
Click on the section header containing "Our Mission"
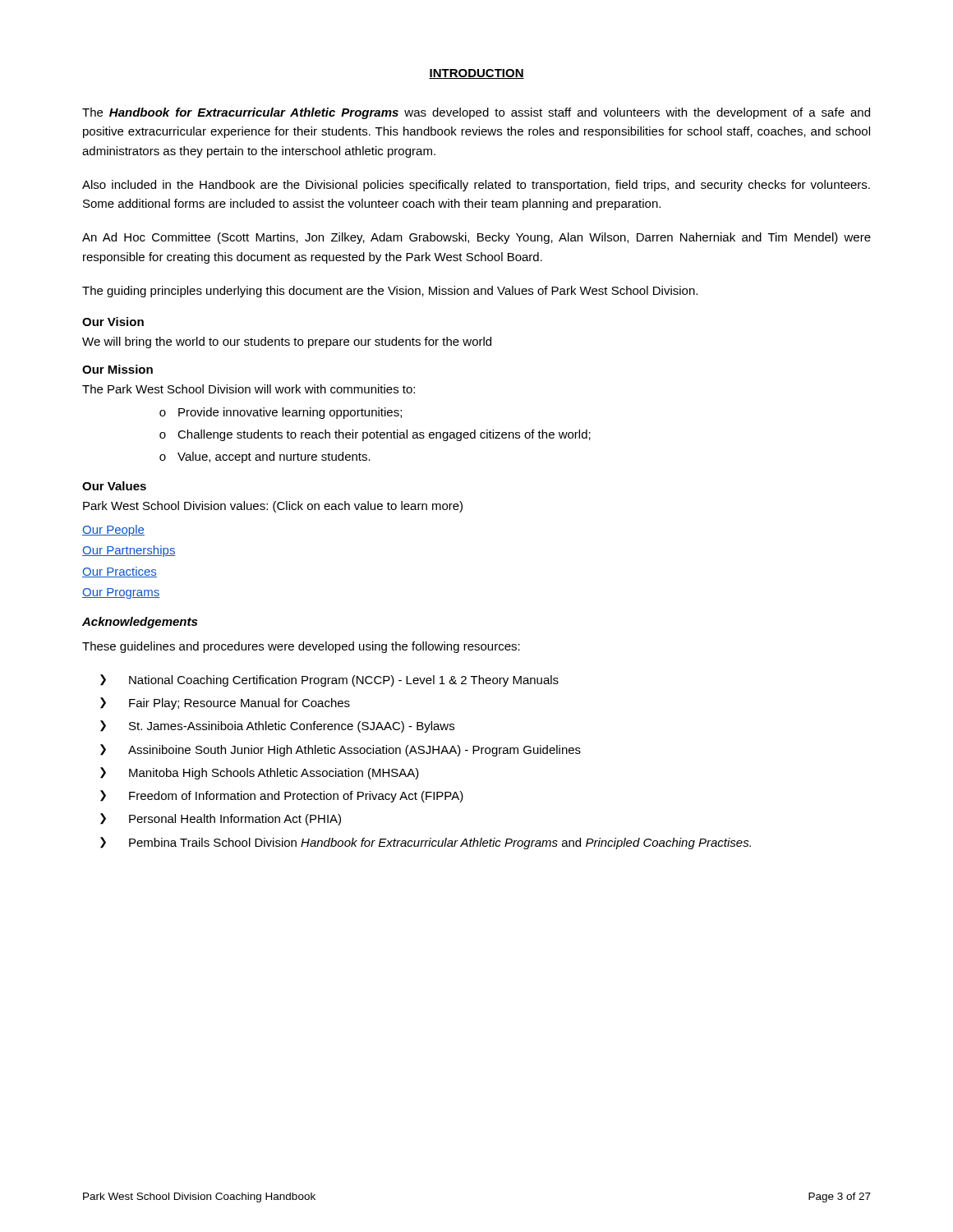[x=118, y=369]
